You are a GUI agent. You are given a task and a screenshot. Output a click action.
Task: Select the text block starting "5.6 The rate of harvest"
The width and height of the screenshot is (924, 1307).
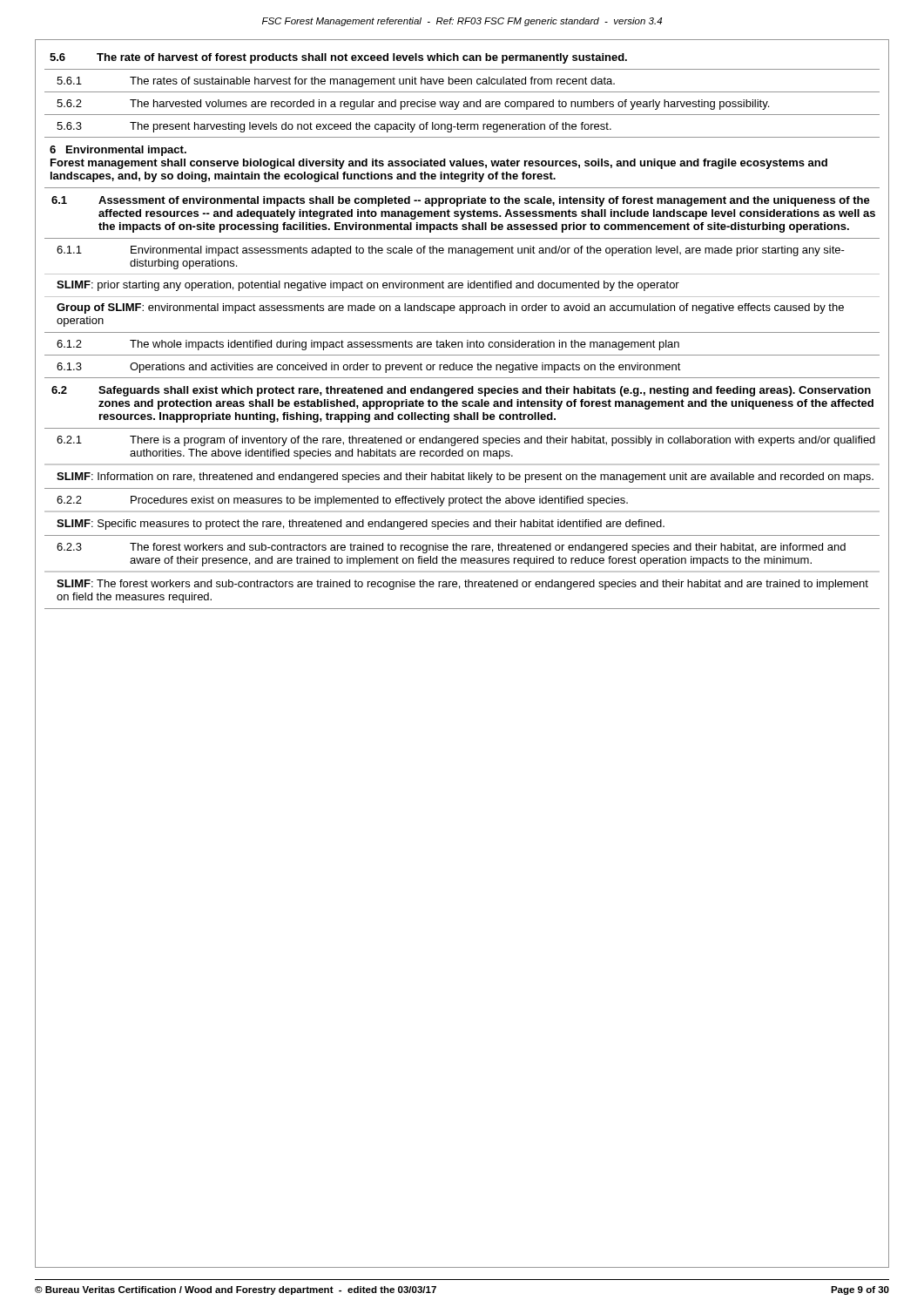[462, 57]
